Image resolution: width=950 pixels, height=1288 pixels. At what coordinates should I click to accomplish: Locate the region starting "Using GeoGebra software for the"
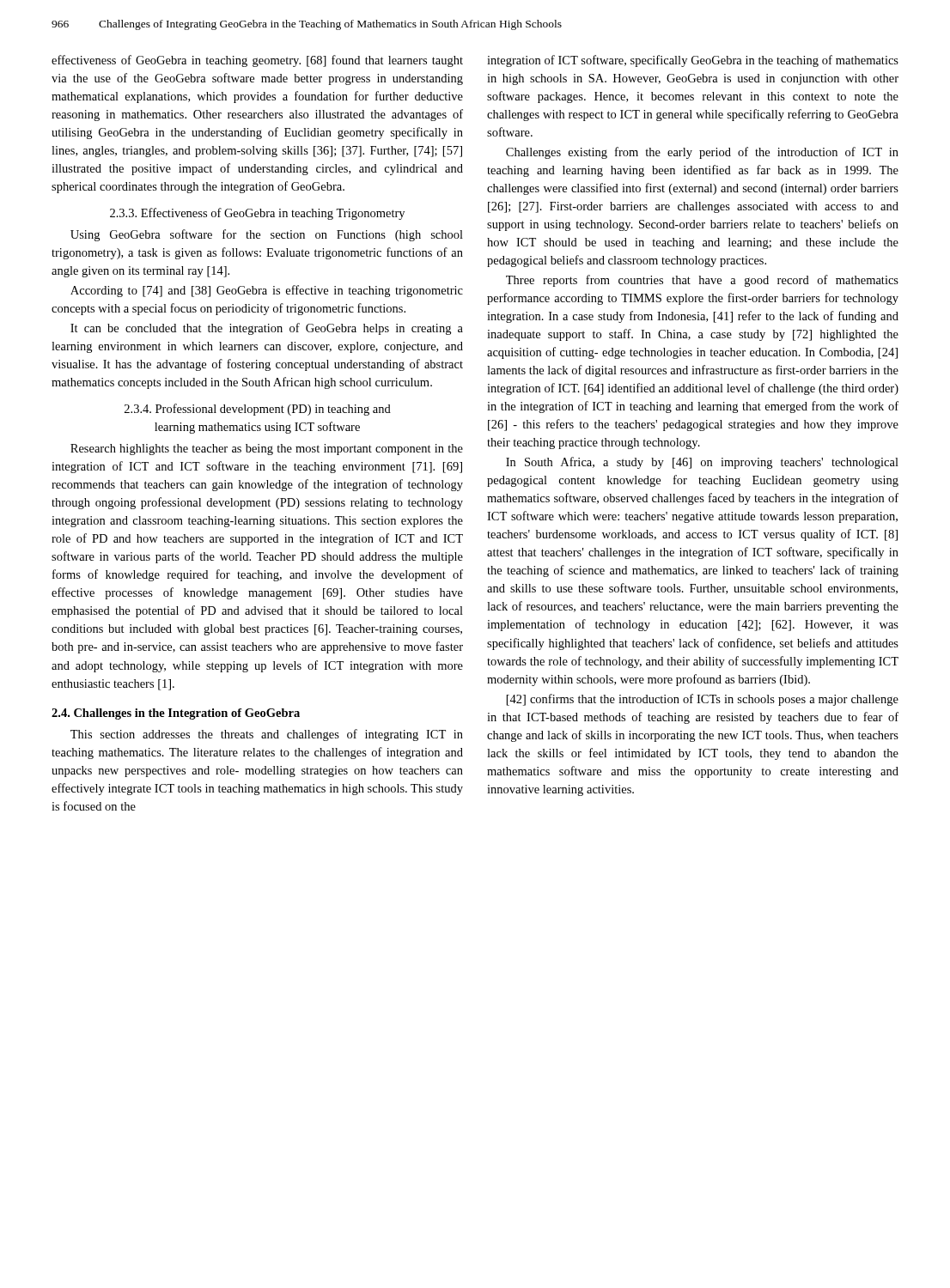click(257, 253)
